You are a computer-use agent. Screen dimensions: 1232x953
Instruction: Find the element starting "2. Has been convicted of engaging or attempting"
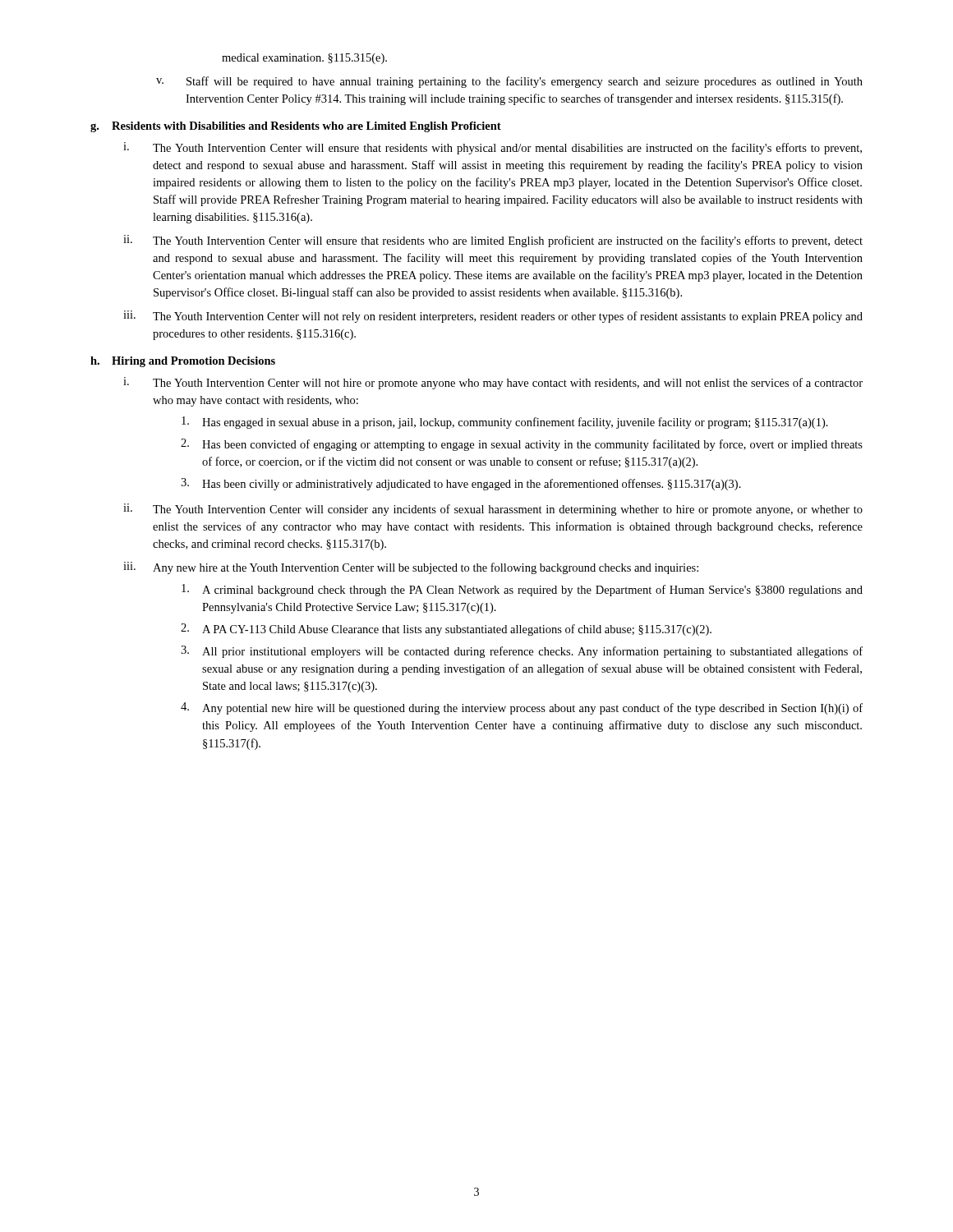coord(522,454)
